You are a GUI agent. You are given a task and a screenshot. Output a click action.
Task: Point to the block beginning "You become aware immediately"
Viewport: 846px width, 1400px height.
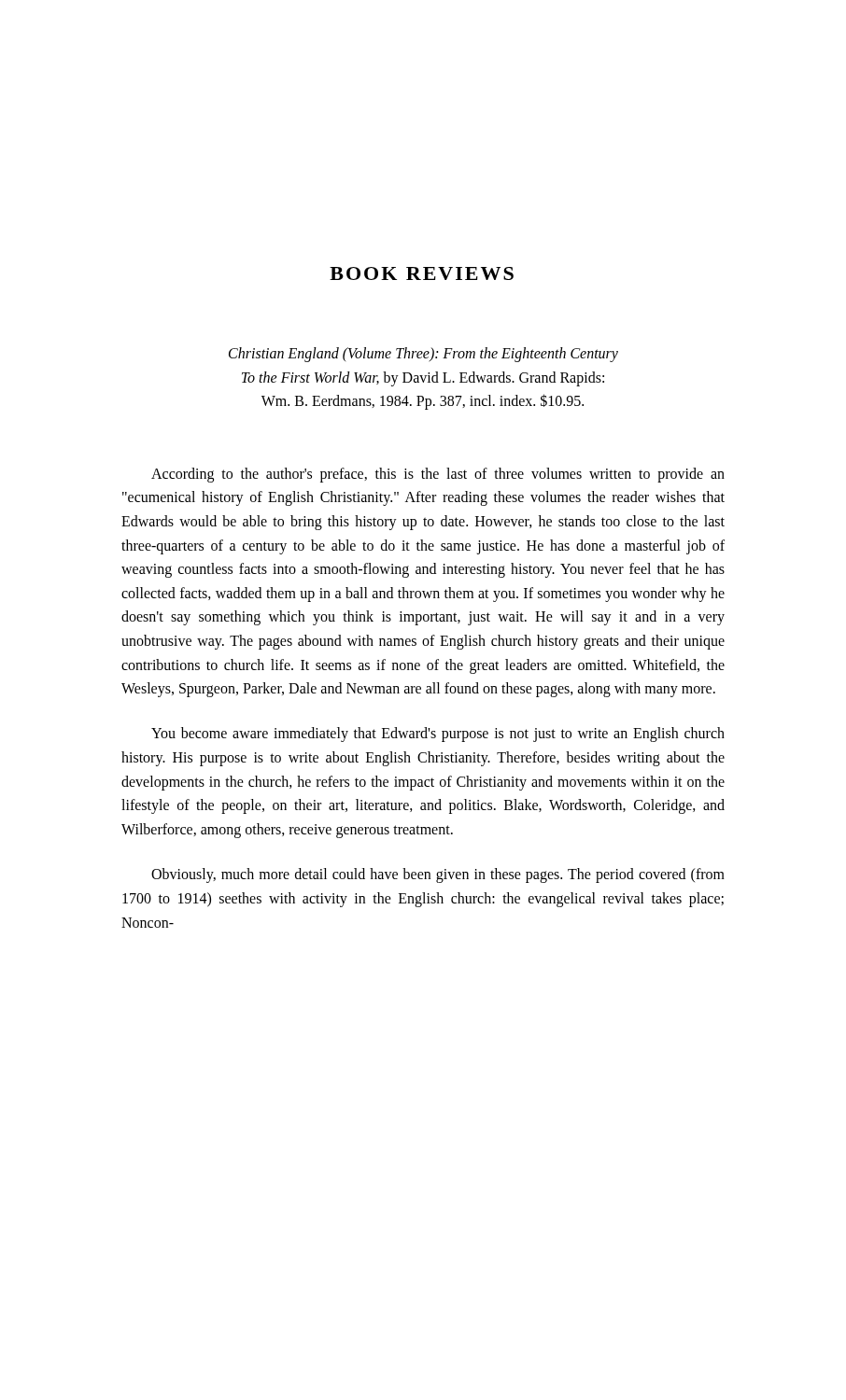(x=423, y=781)
